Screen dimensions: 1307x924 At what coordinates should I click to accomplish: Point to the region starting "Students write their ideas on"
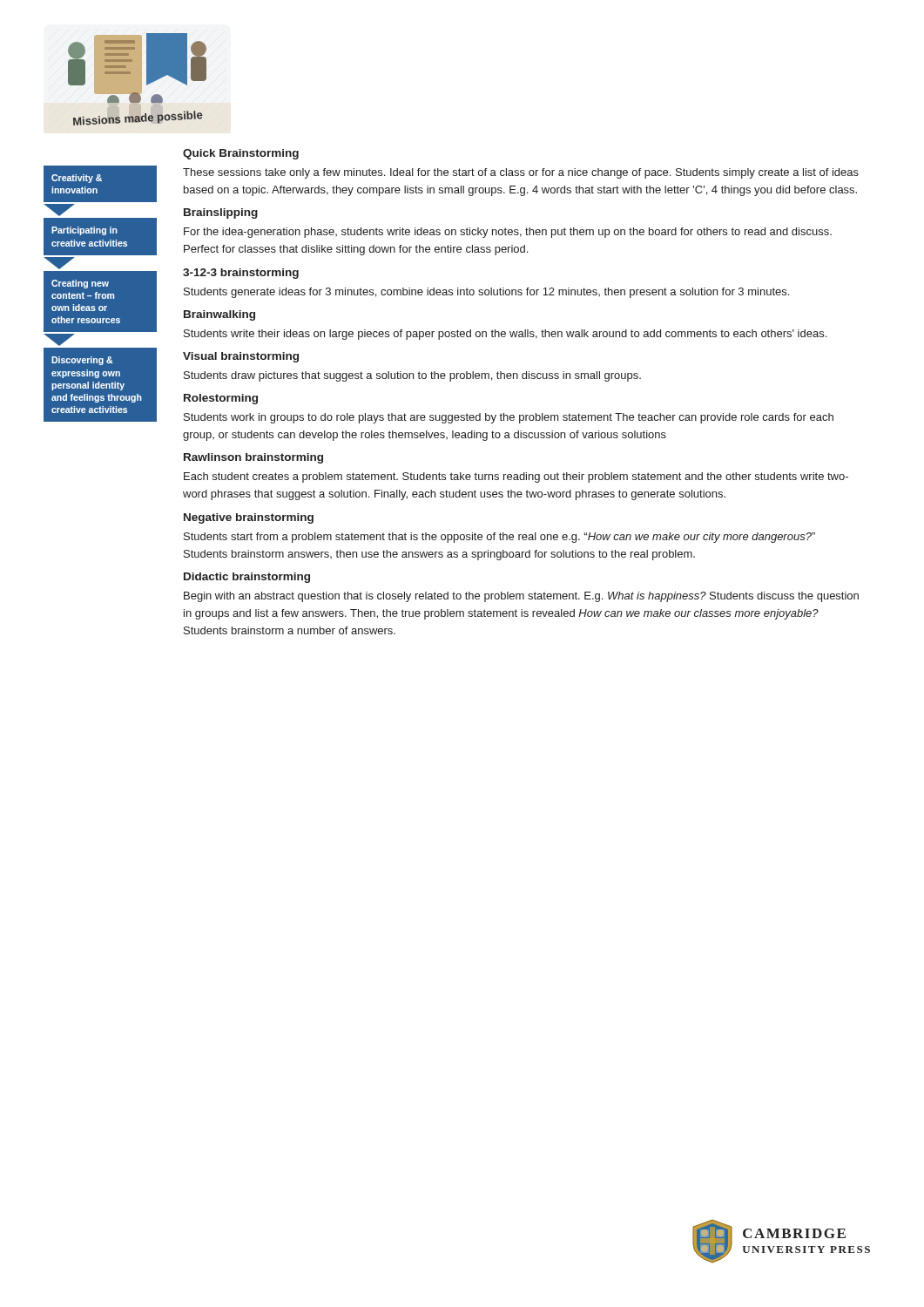coord(505,333)
